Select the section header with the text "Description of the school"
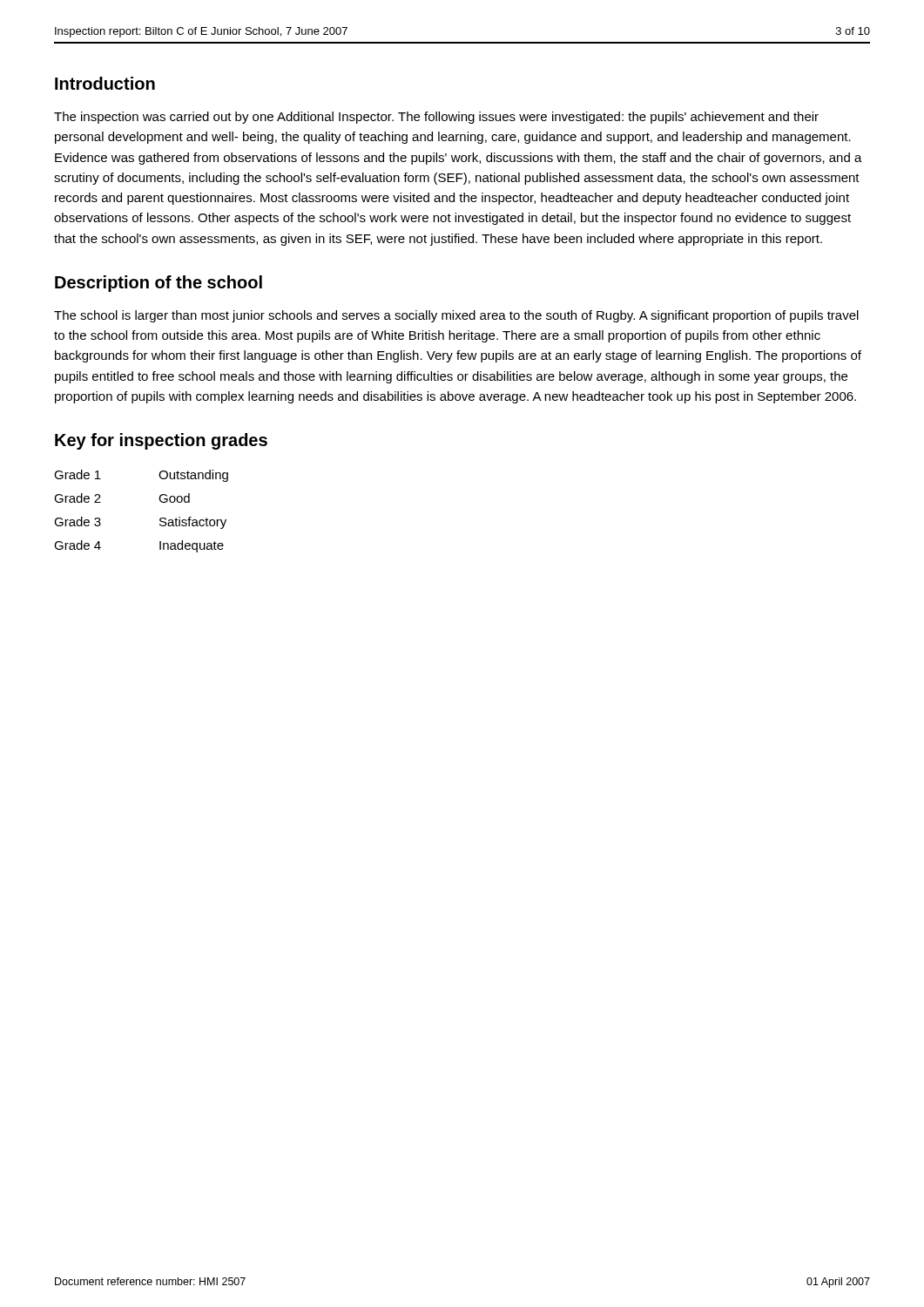The height and width of the screenshot is (1307, 924). tap(159, 282)
